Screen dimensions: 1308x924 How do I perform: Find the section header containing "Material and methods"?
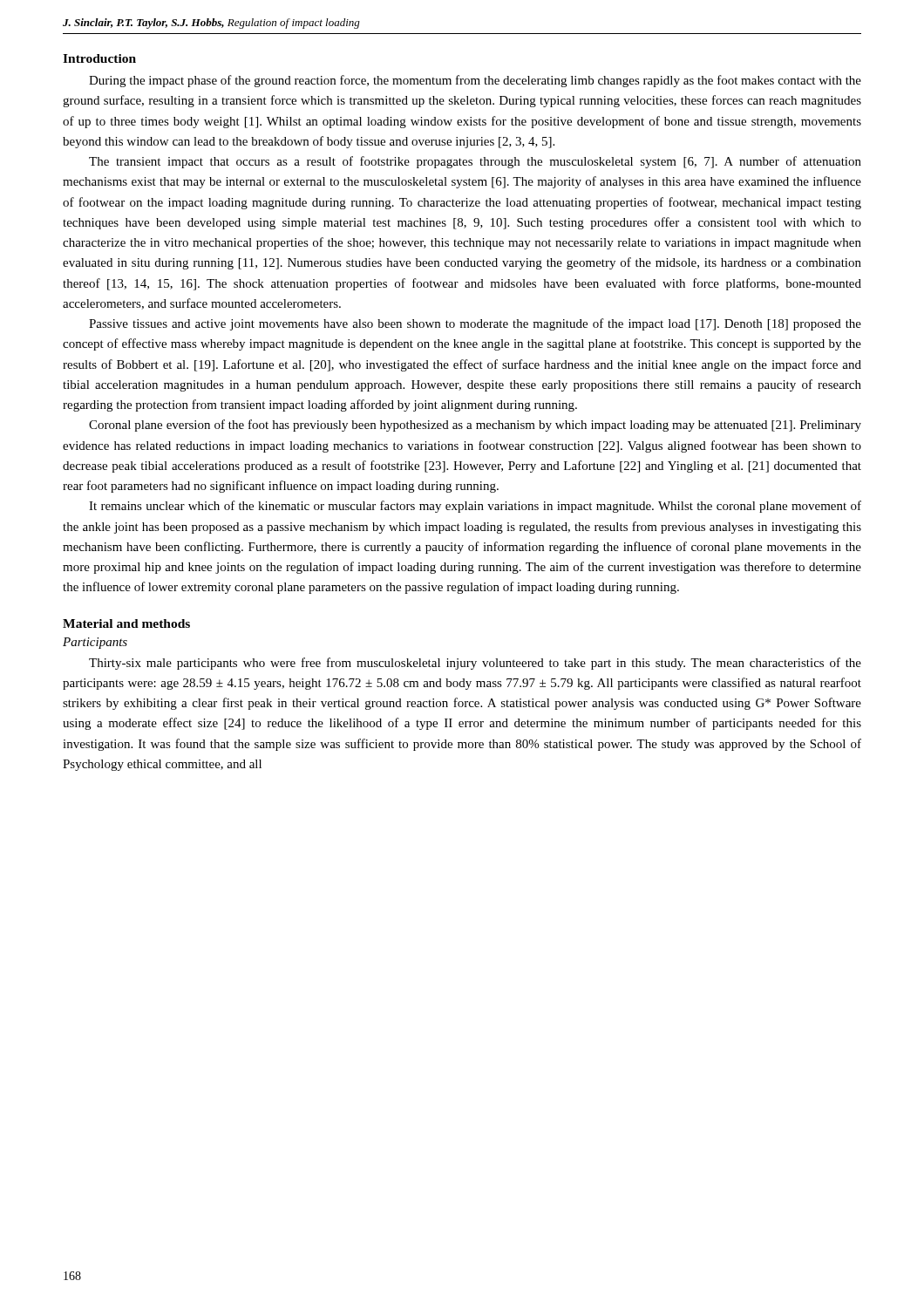coord(127,623)
